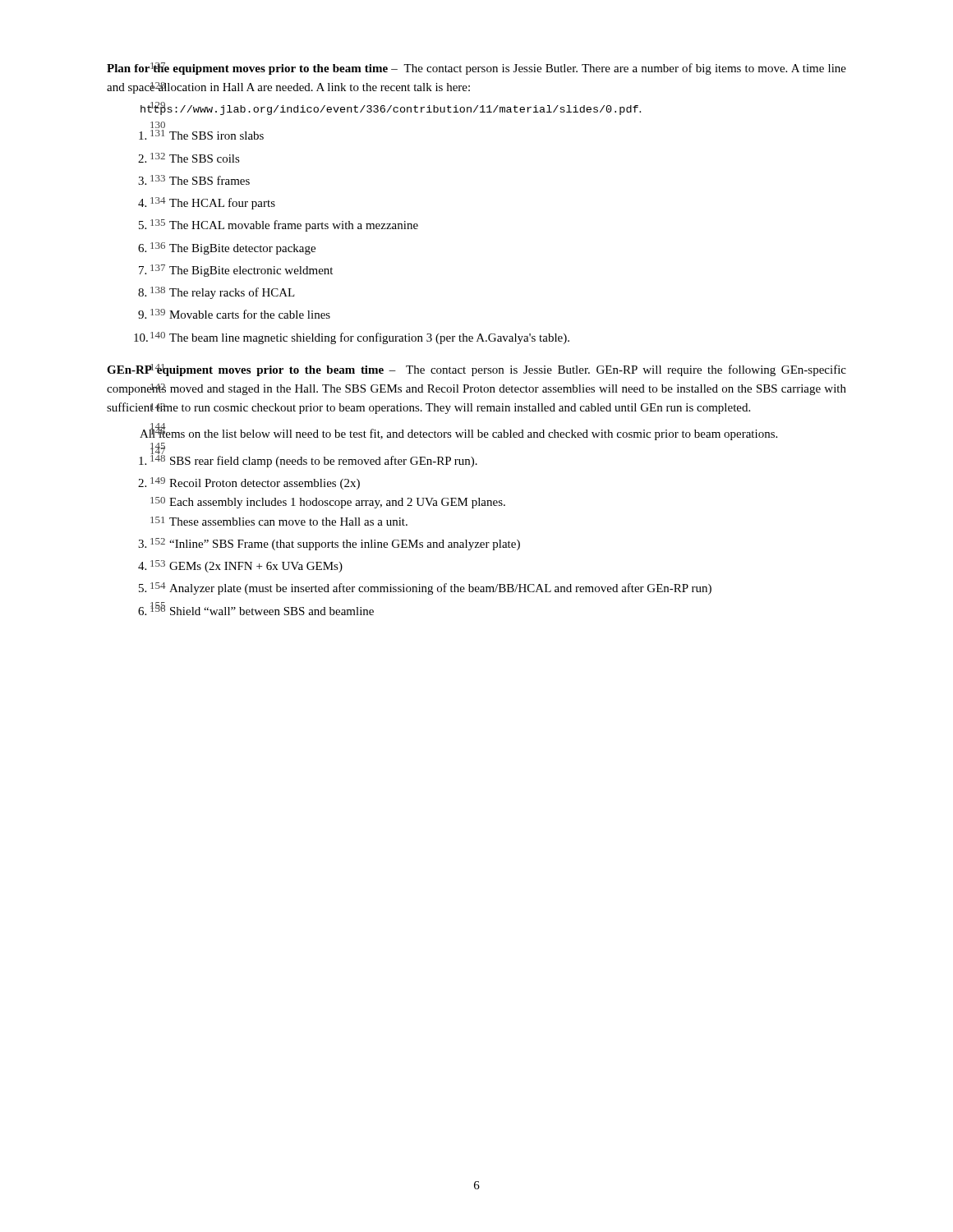Point to the text starting "139 9. Movable carts for the"

(234, 314)
